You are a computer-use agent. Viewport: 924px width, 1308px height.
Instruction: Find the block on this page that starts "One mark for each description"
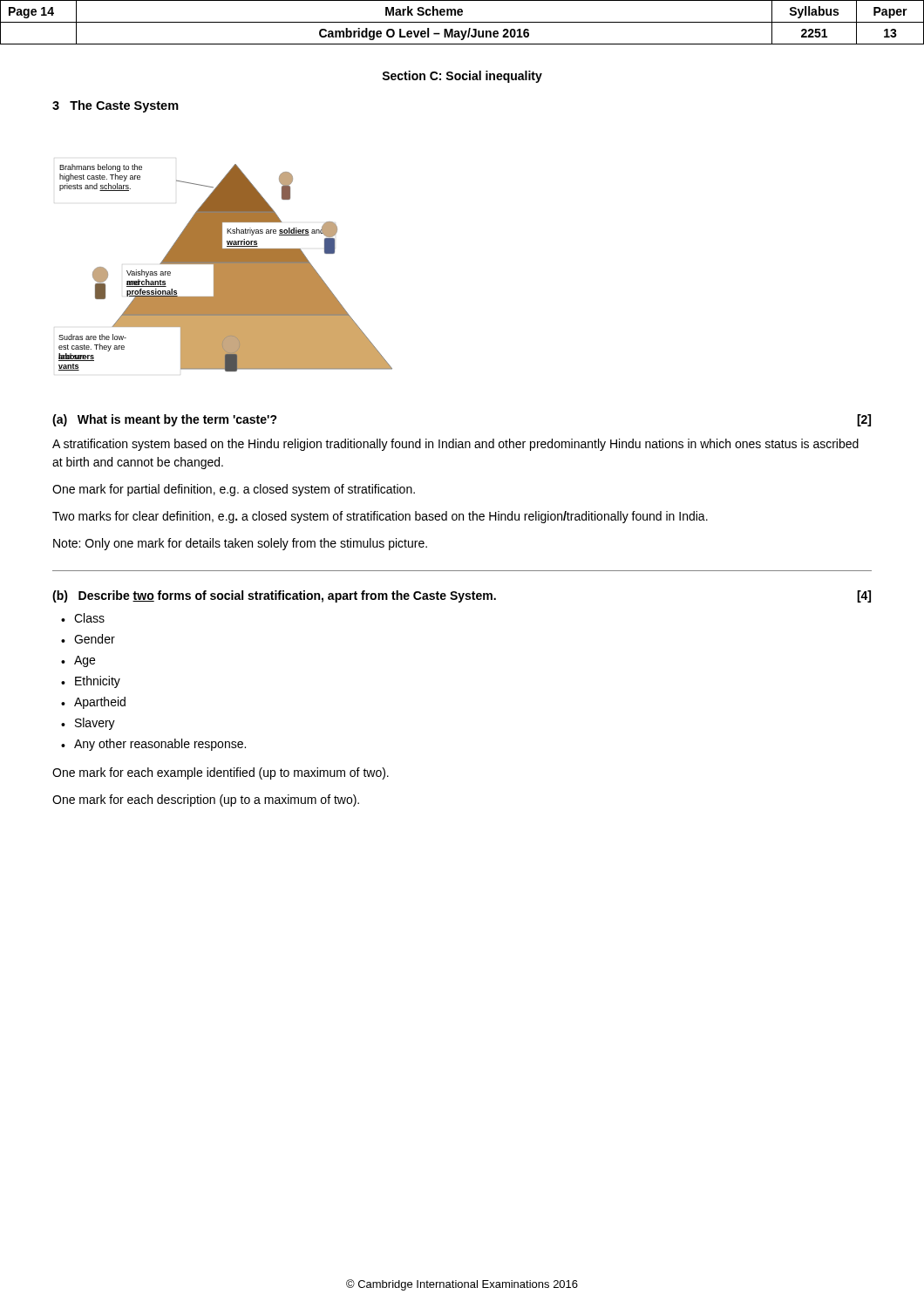[206, 800]
